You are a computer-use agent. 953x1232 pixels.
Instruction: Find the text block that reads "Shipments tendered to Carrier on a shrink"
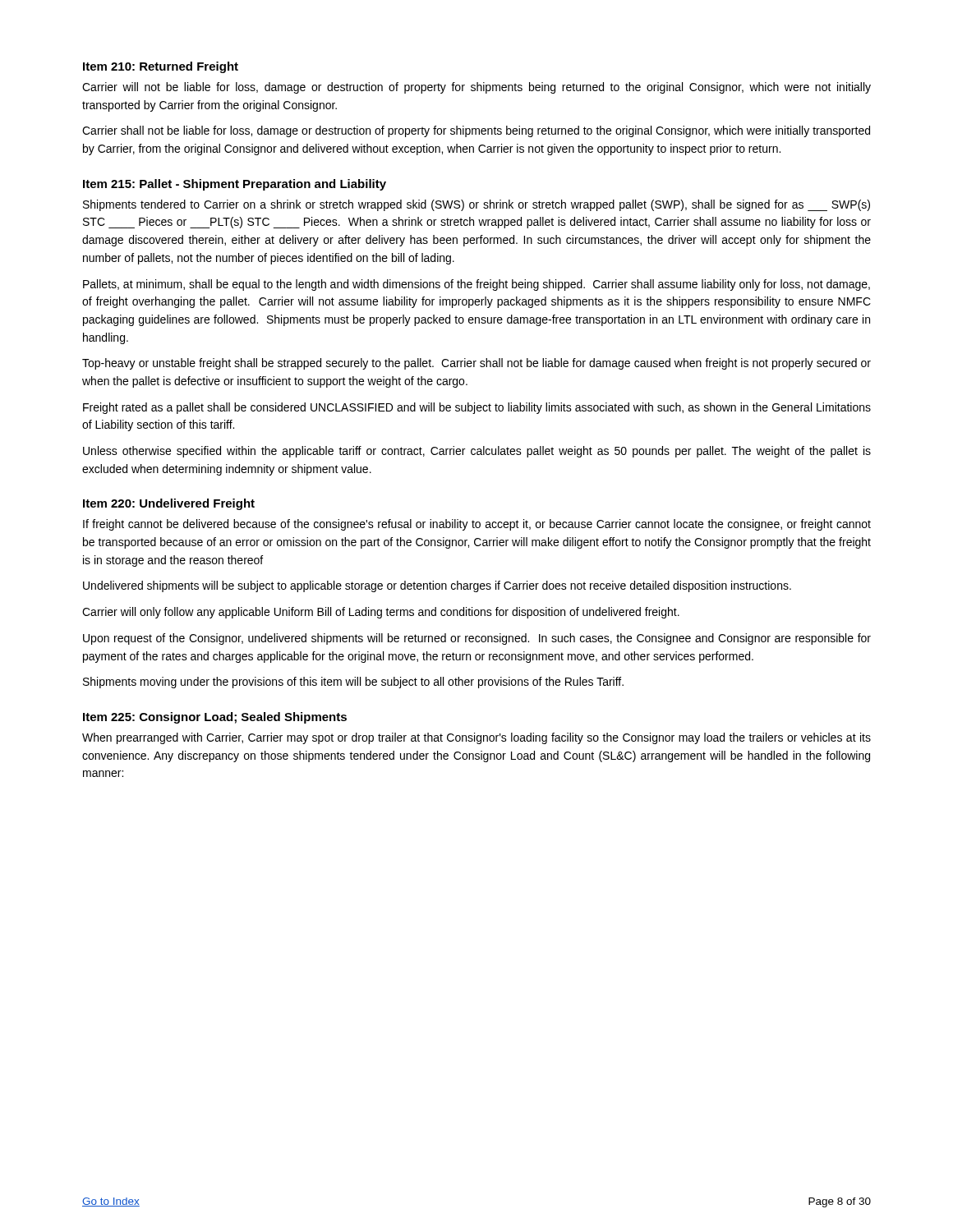coord(476,231)
